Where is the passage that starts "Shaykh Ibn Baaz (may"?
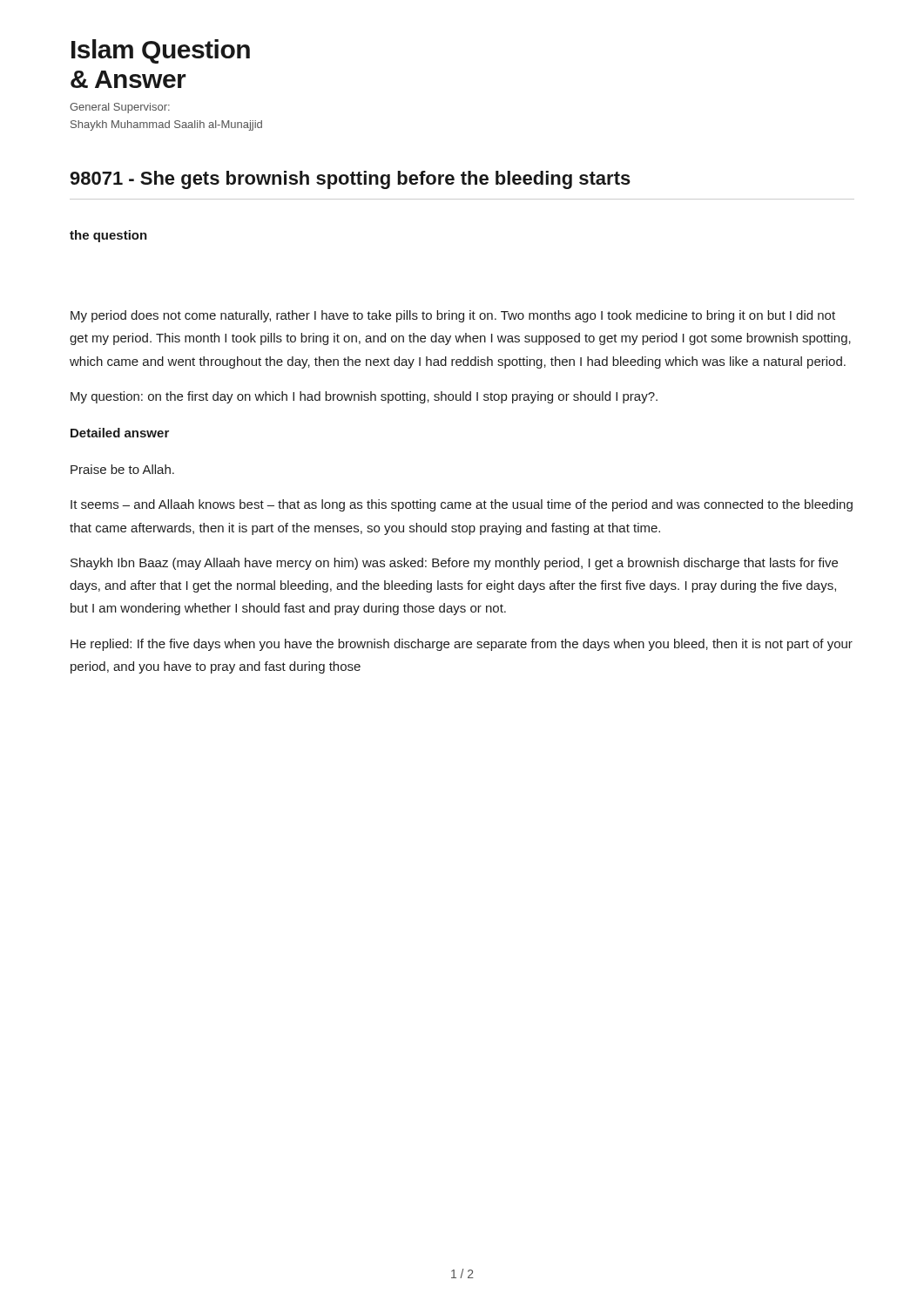The width and height of the screenshot is (924, 1307). (x=454, y=585)
